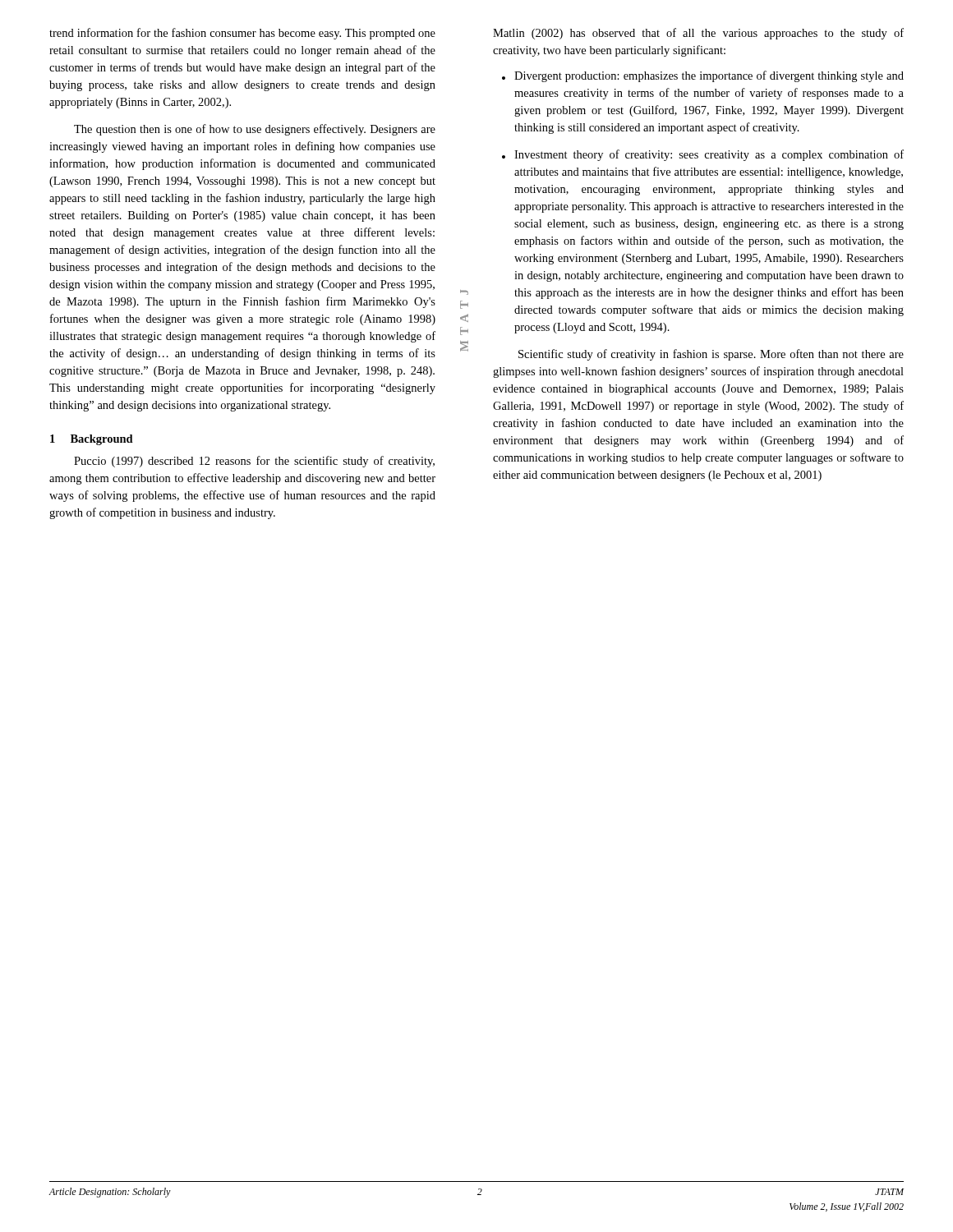Find the section header that says "1 Background"

click(x=91, y=439)
